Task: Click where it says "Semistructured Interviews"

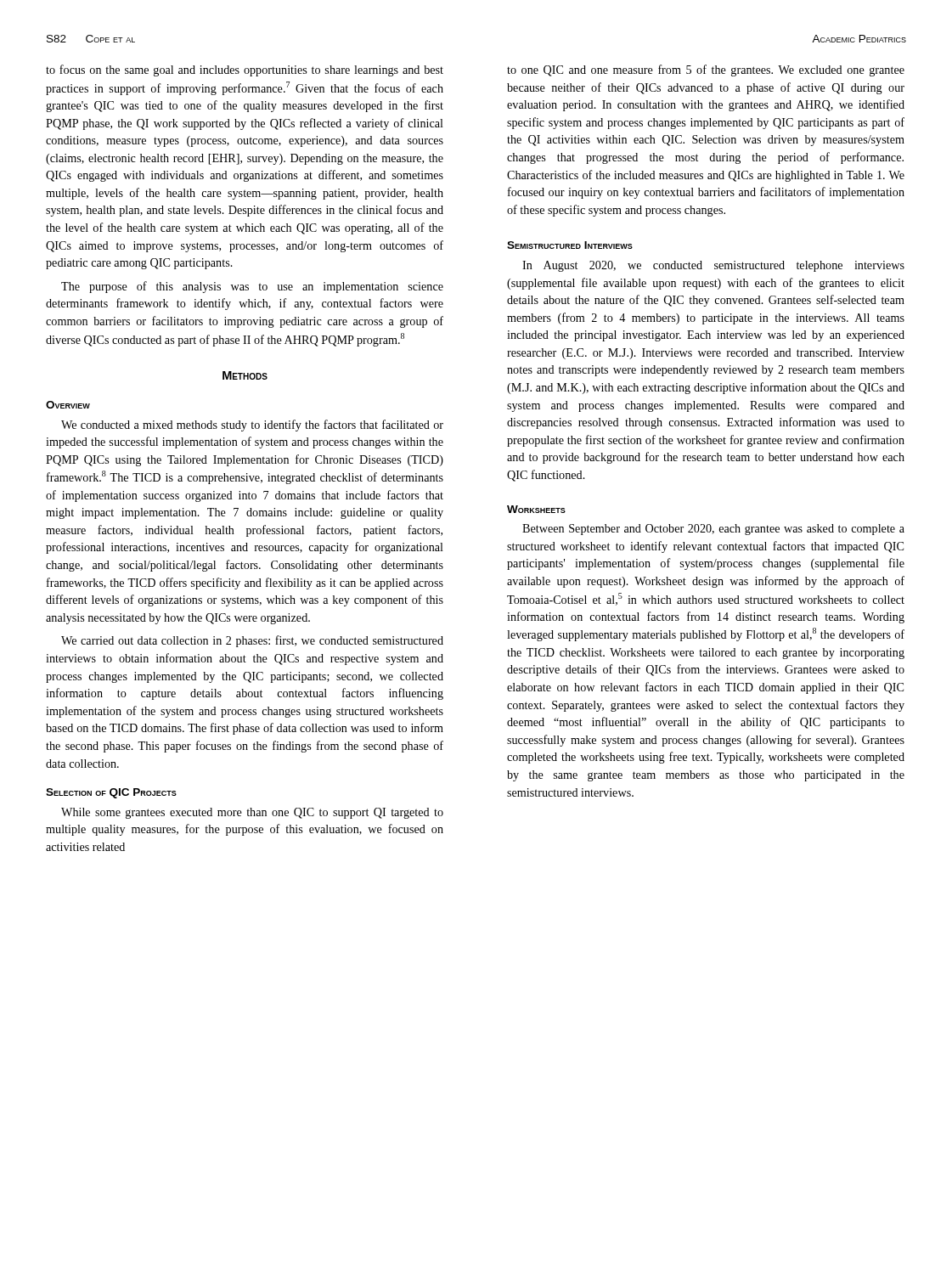Action: click(x=570, y=245)
